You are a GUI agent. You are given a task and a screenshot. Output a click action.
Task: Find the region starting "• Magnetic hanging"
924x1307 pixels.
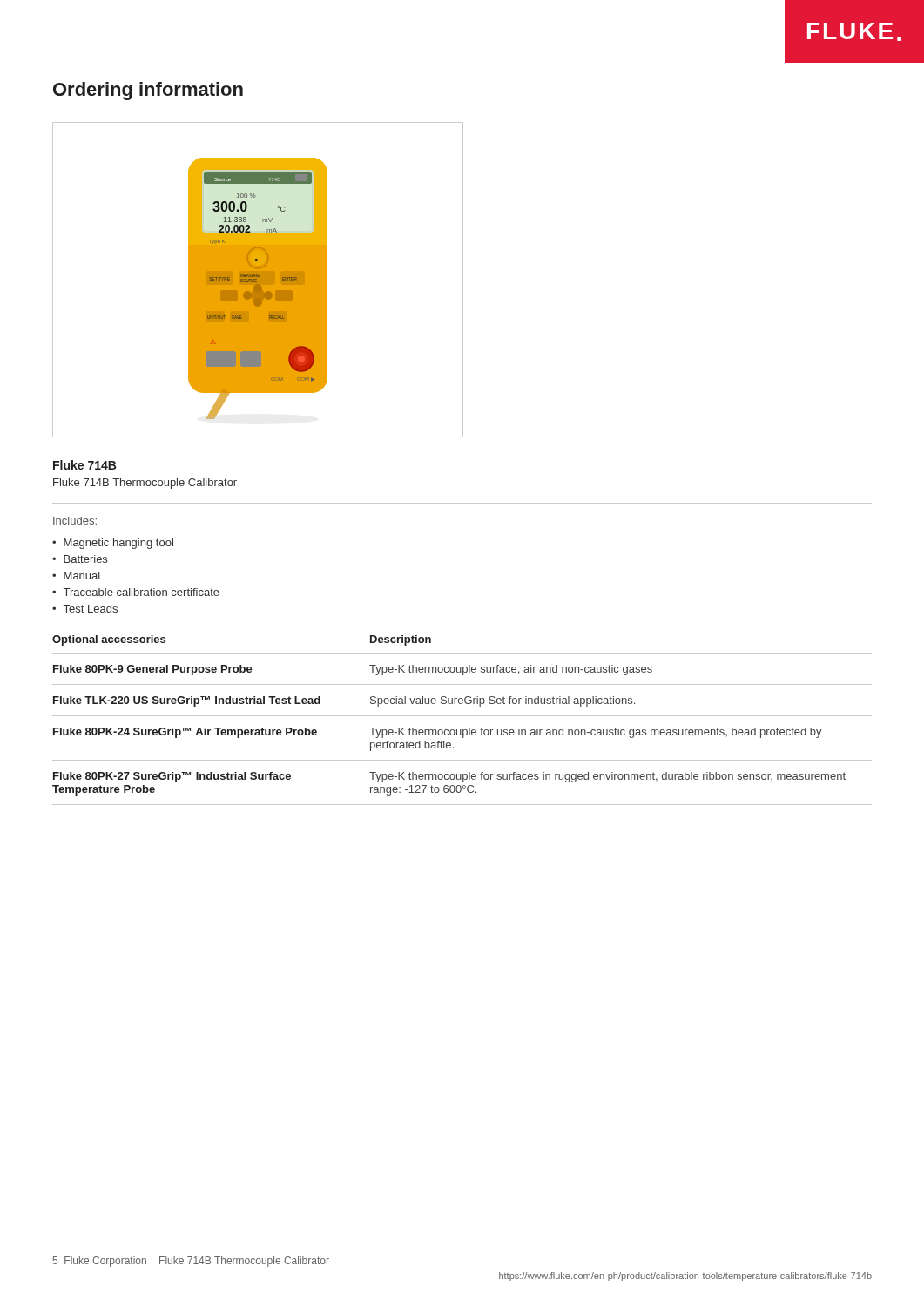tap(113, 542)
